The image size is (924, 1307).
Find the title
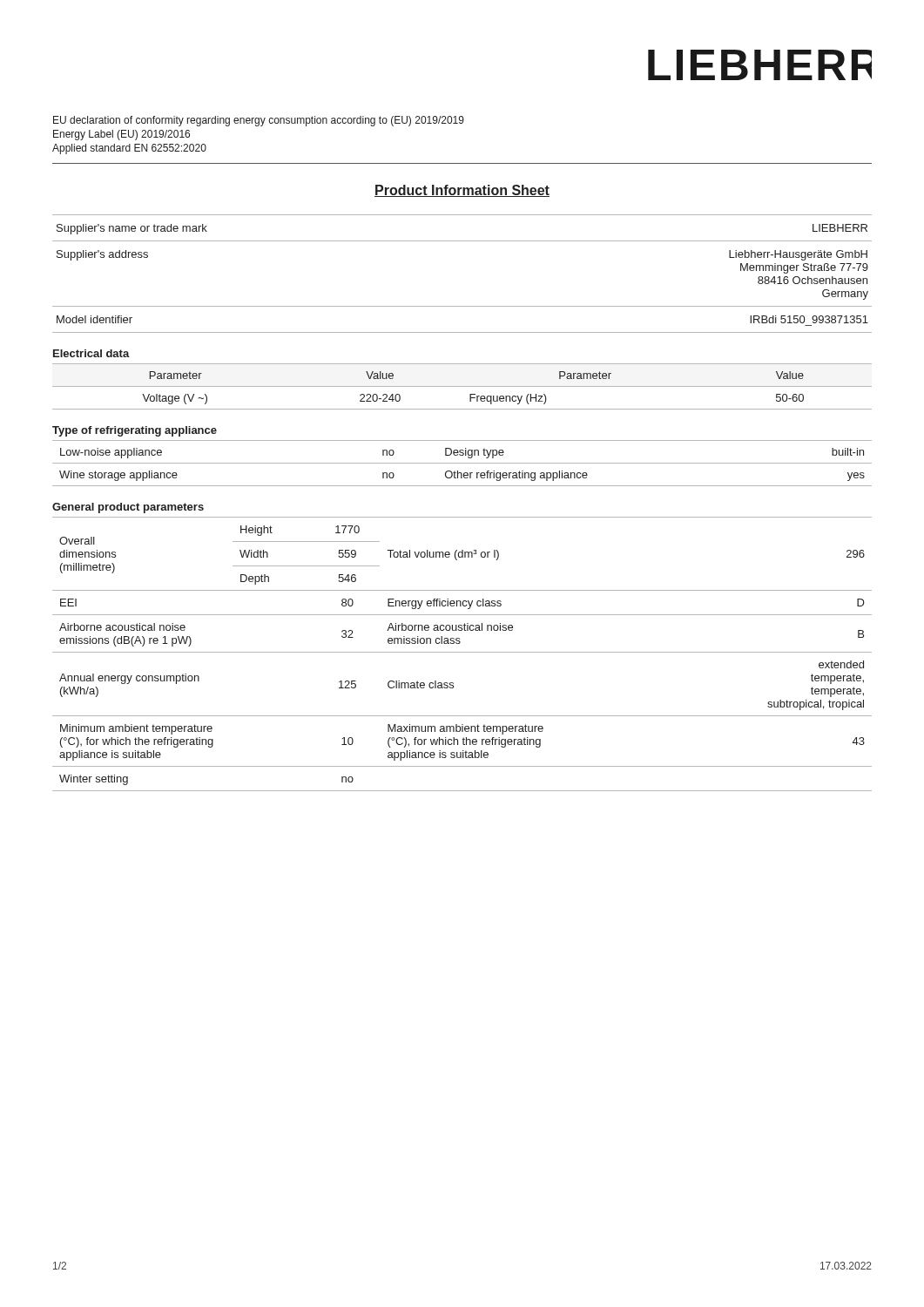462,190
